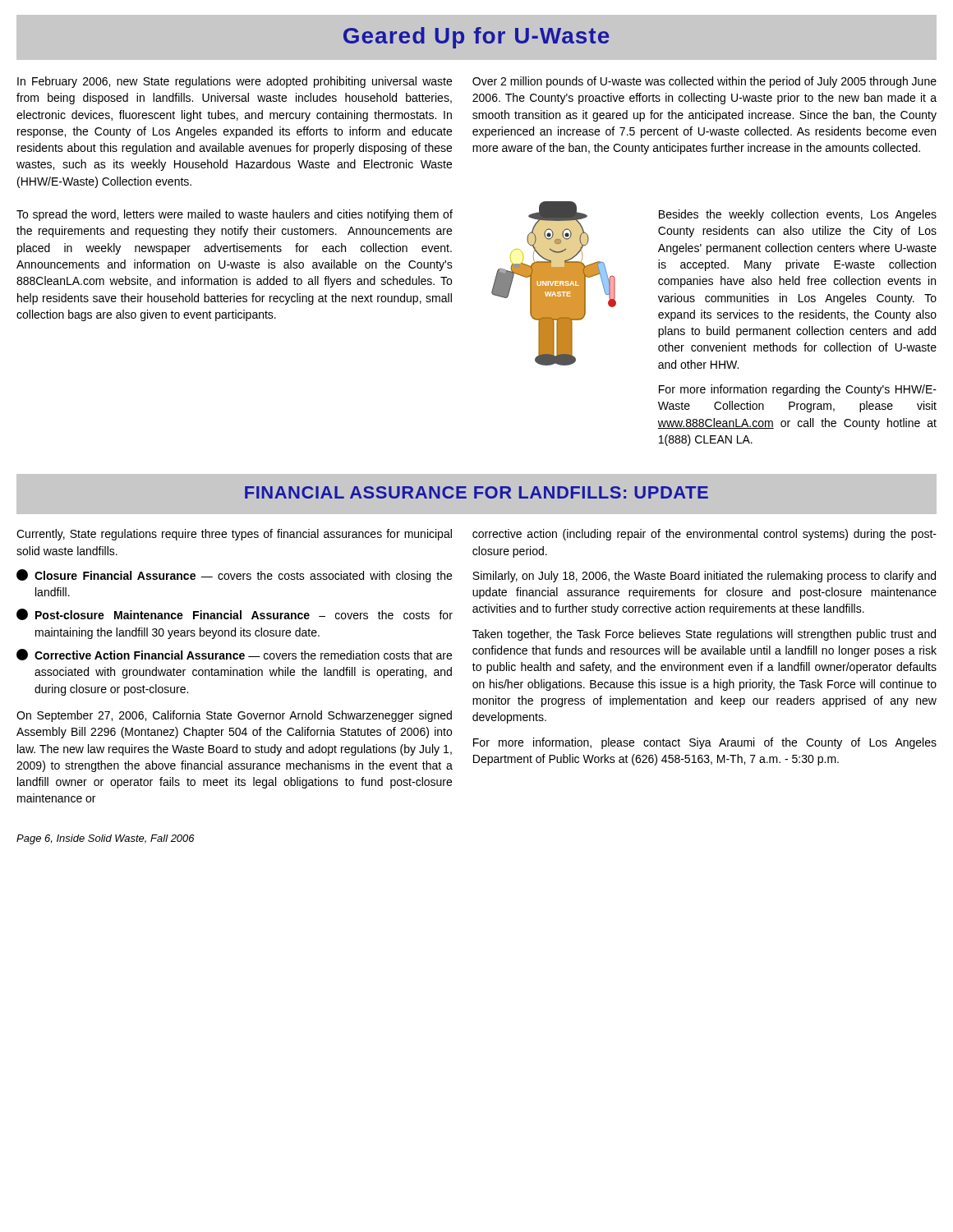The height and width of the screenshot is (1232, 953).
Task: Find the text block with the text "To spread the word,"
Action: (x=234, y=265)
